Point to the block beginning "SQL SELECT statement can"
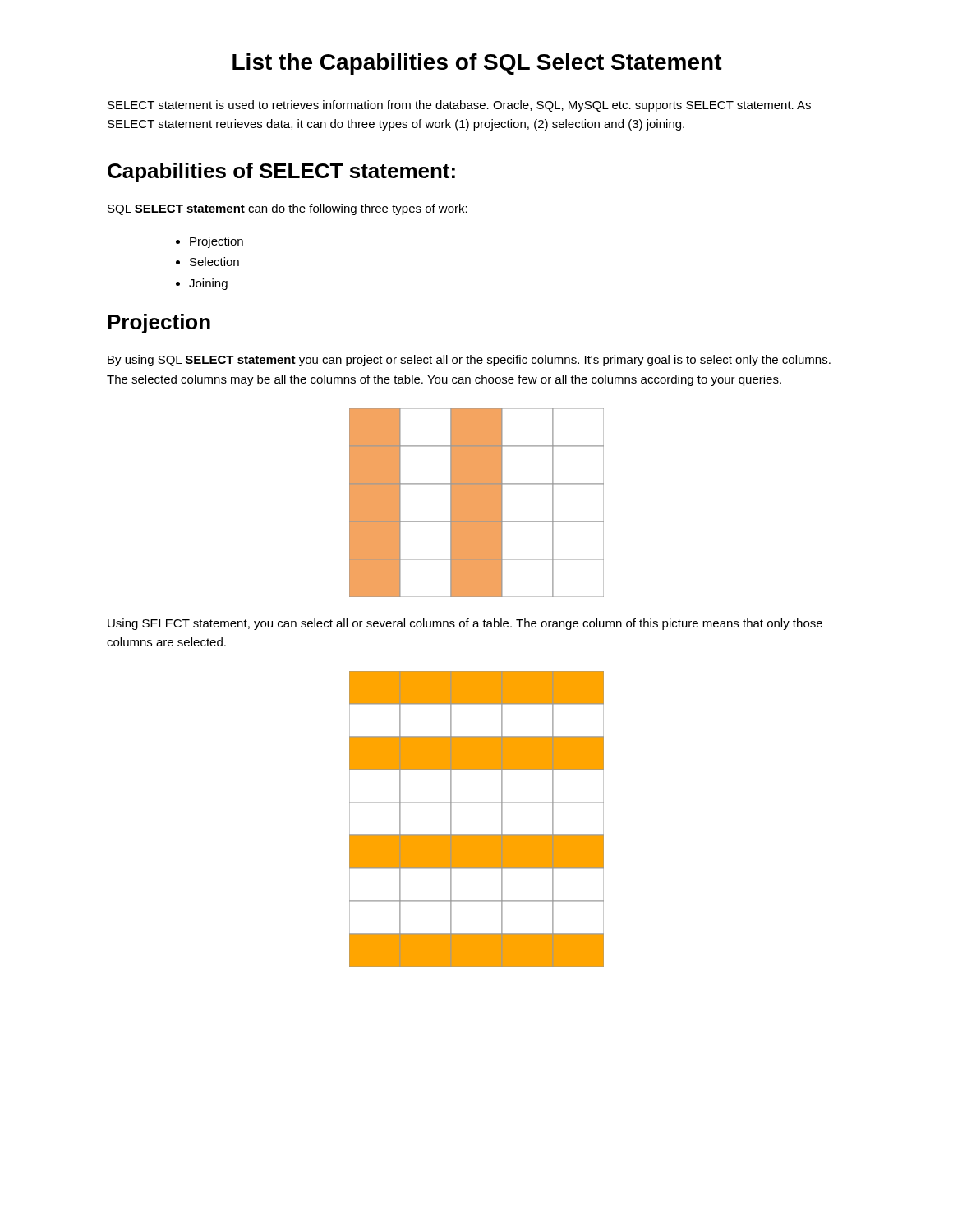 click(287, 208)
